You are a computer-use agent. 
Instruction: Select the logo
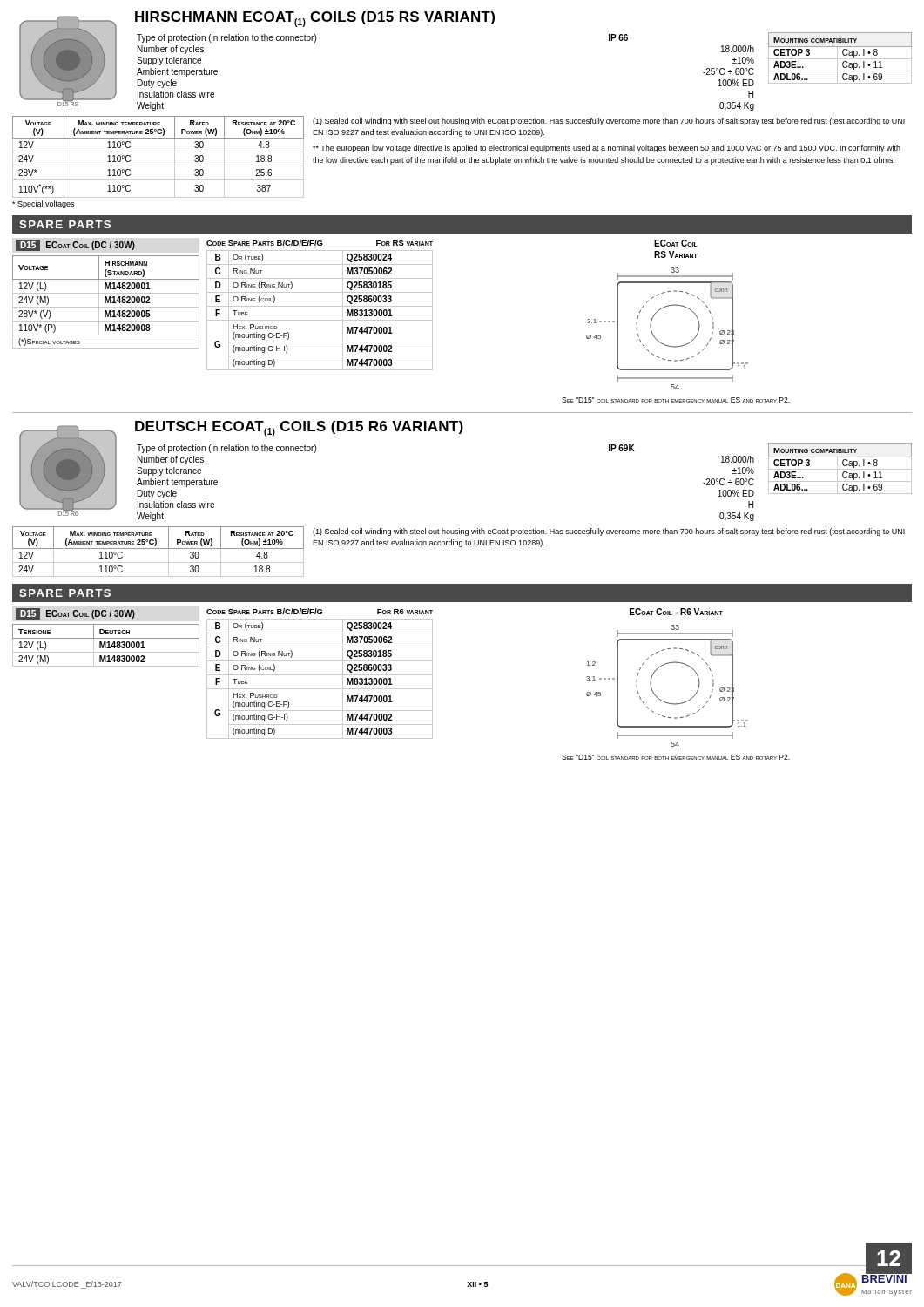click(873, 1284)
